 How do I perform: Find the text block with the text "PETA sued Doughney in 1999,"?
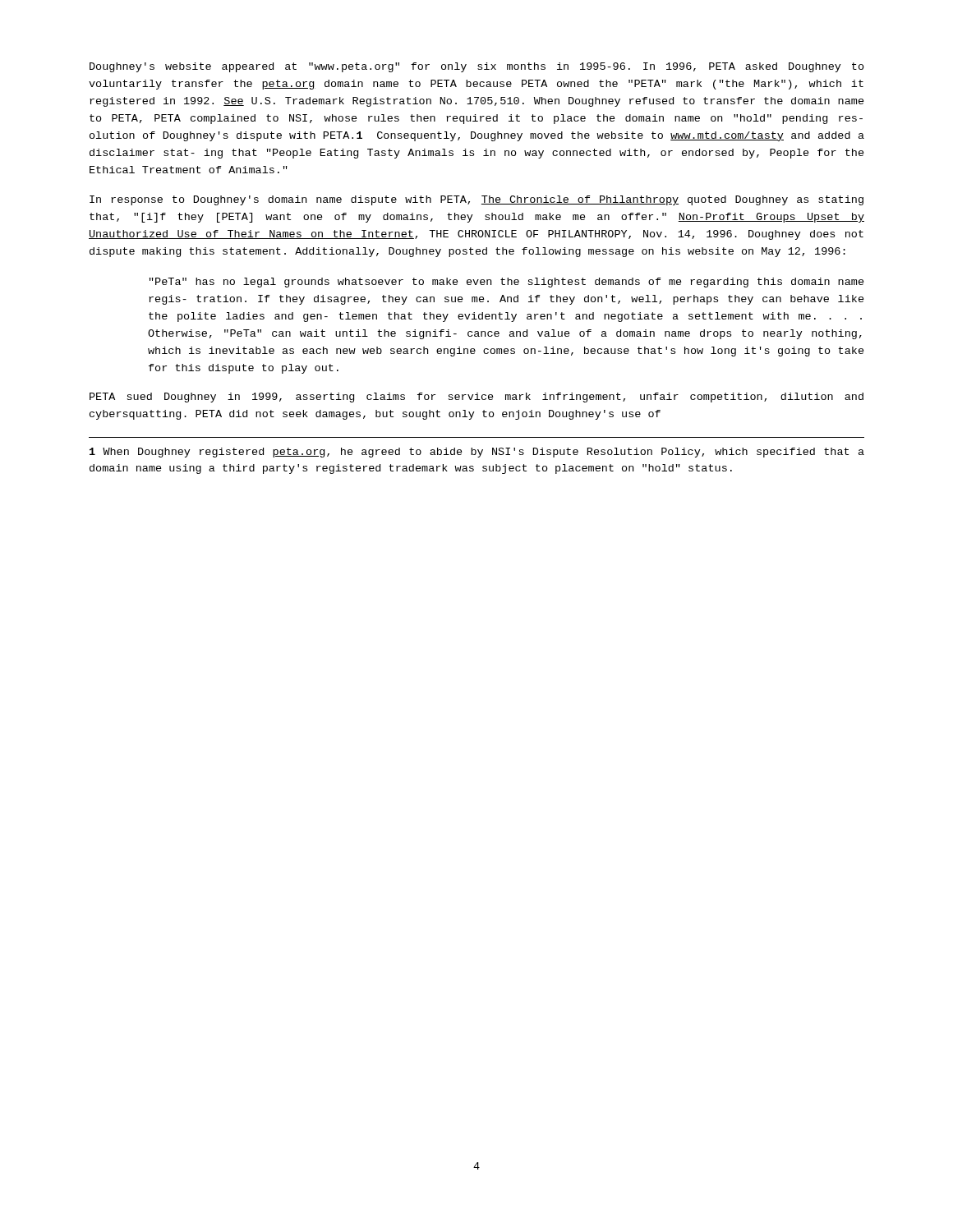tap(476, 405)
